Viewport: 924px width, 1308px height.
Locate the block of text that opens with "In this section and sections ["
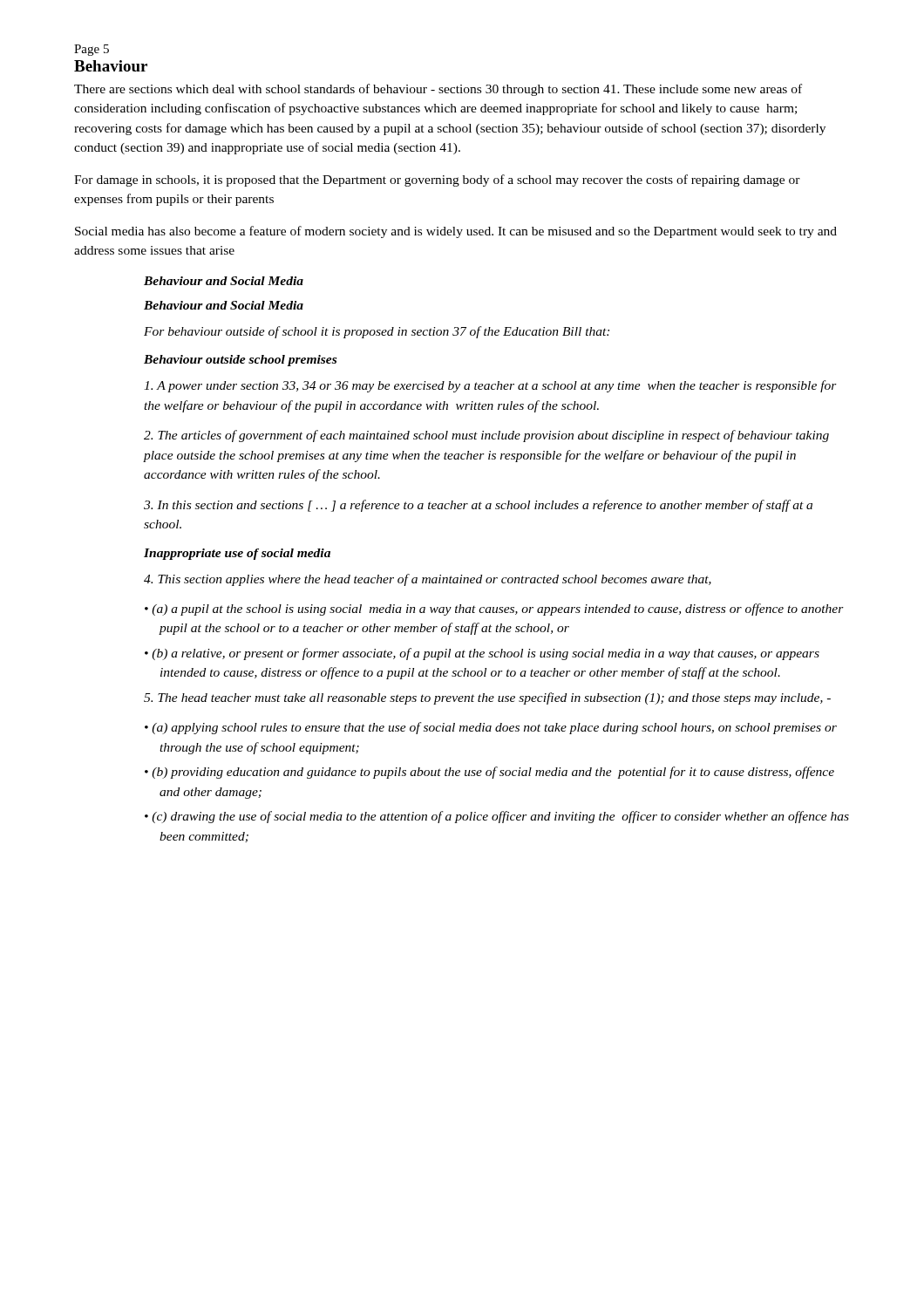tap(478, 514)
